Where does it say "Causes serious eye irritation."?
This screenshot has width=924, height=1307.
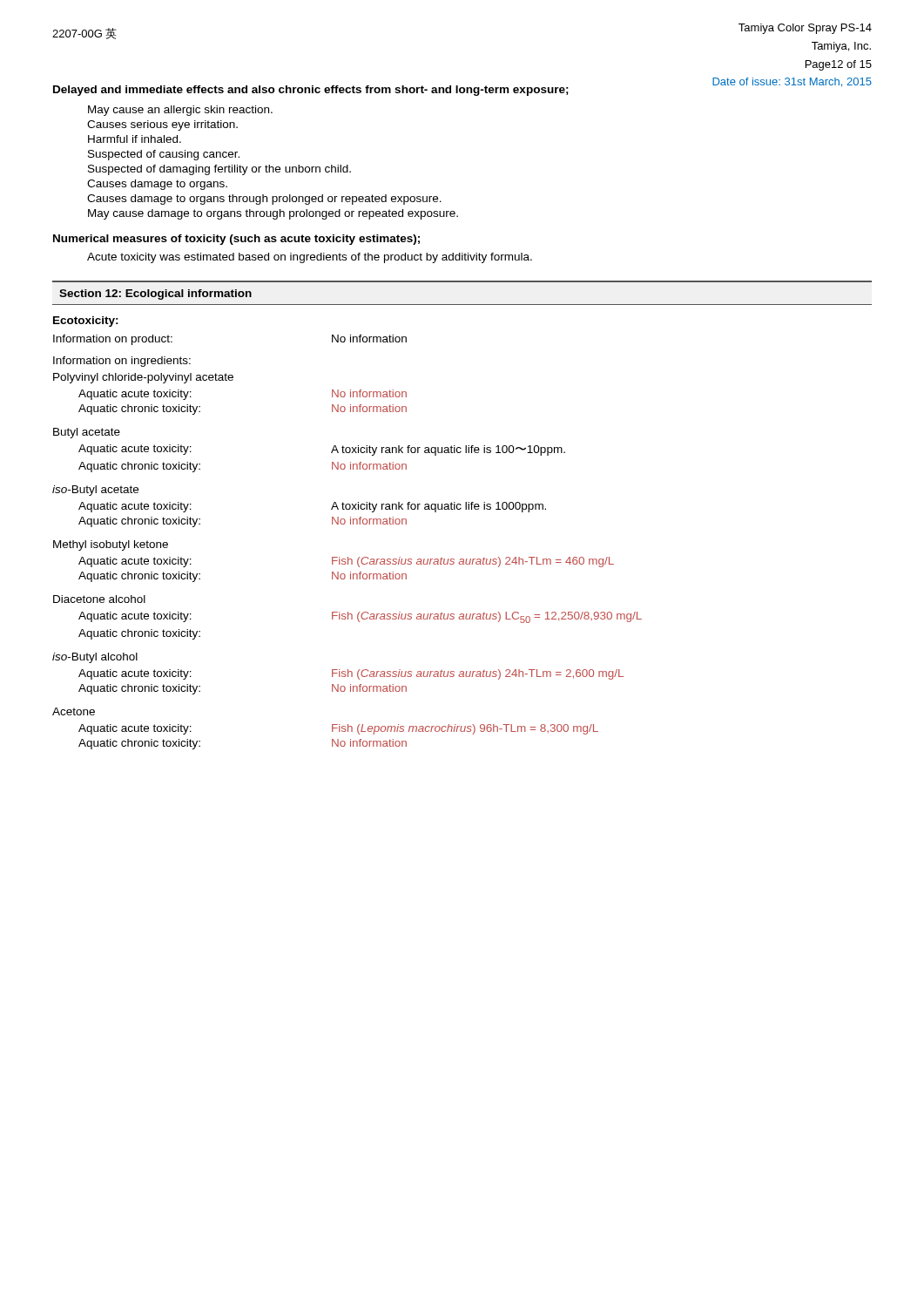[x=163, y=124]
